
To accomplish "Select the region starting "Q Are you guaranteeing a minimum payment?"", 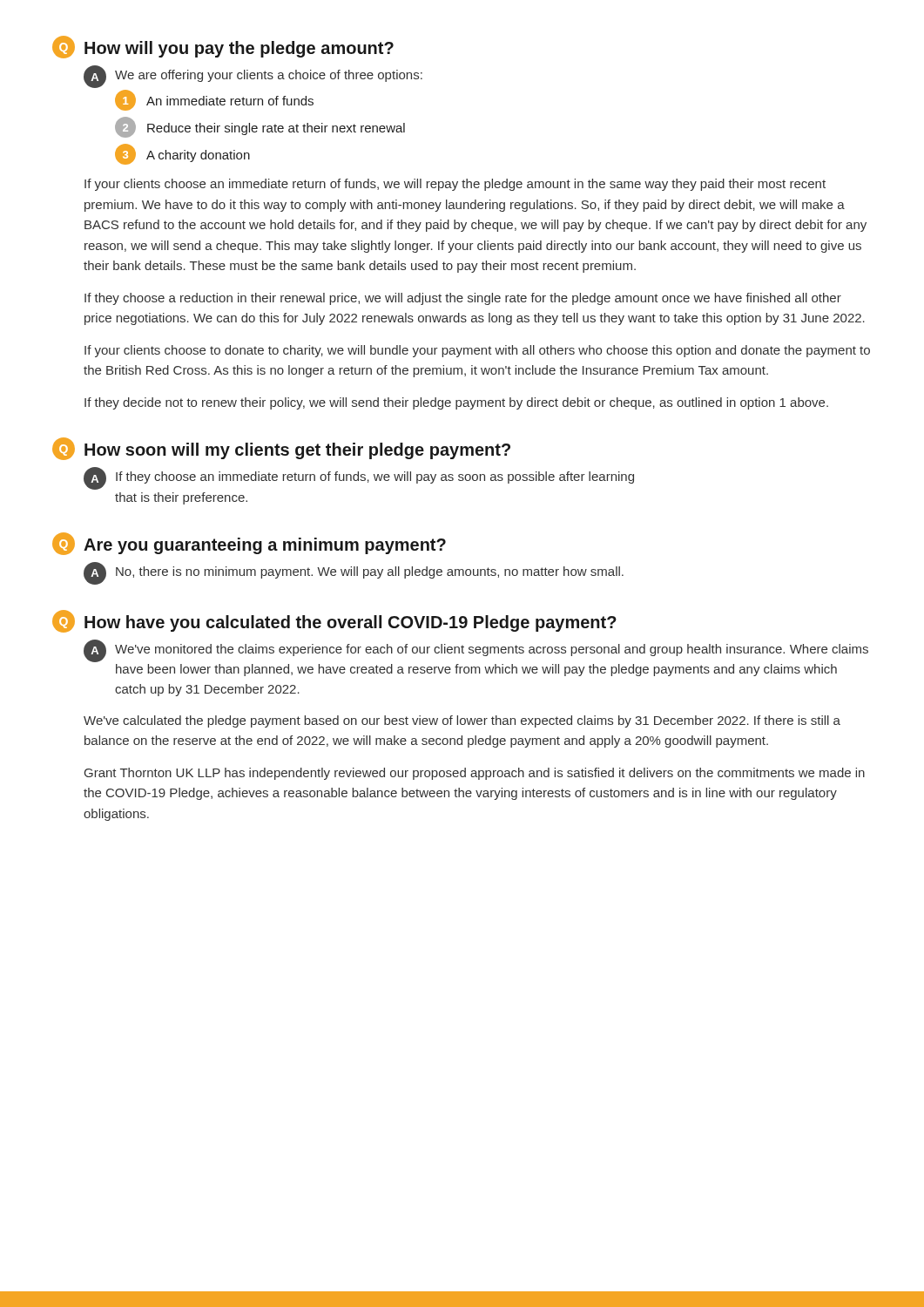I will coord(249,544).
